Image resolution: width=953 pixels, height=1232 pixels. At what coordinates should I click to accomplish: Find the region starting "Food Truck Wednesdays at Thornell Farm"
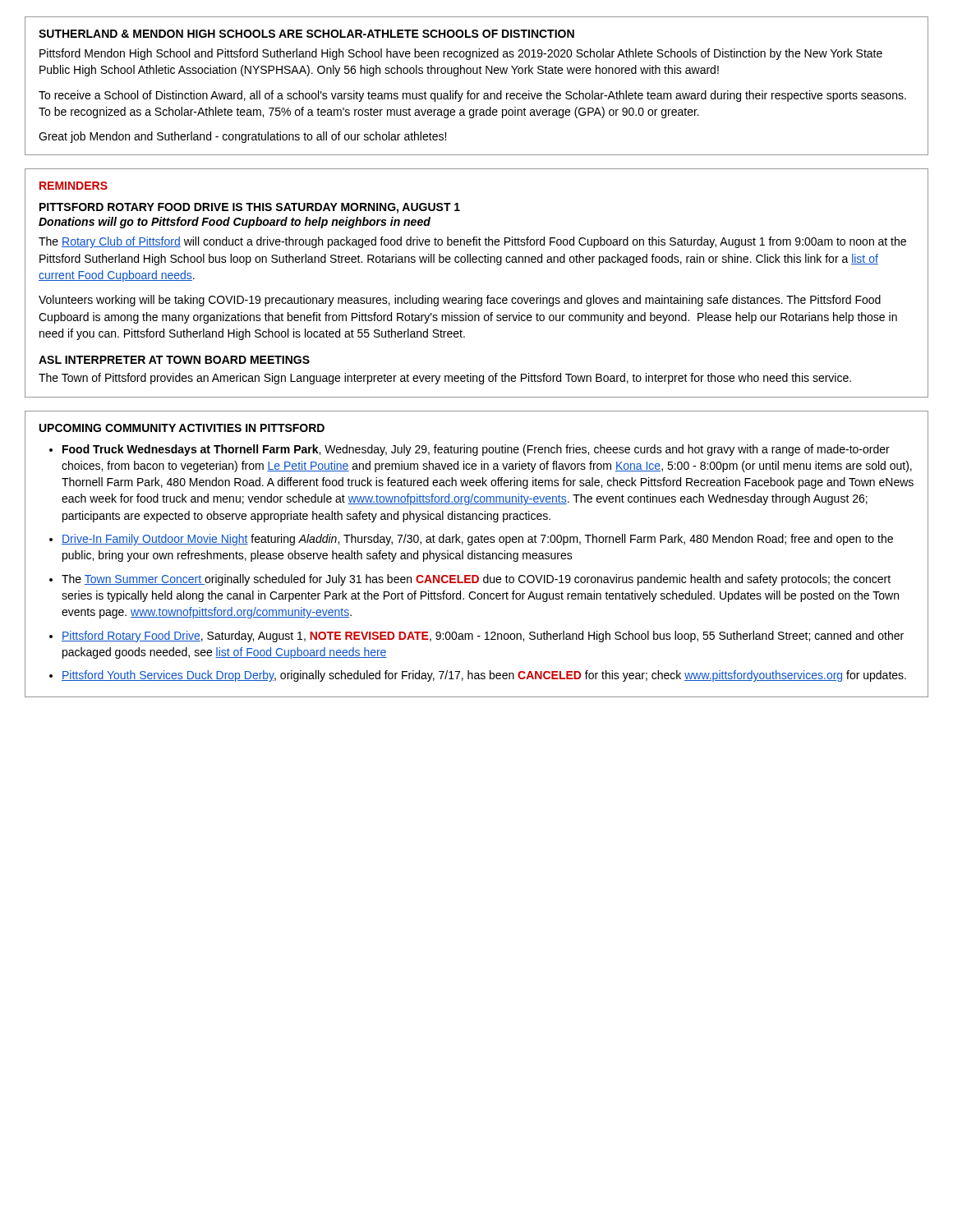click(488, 482)
